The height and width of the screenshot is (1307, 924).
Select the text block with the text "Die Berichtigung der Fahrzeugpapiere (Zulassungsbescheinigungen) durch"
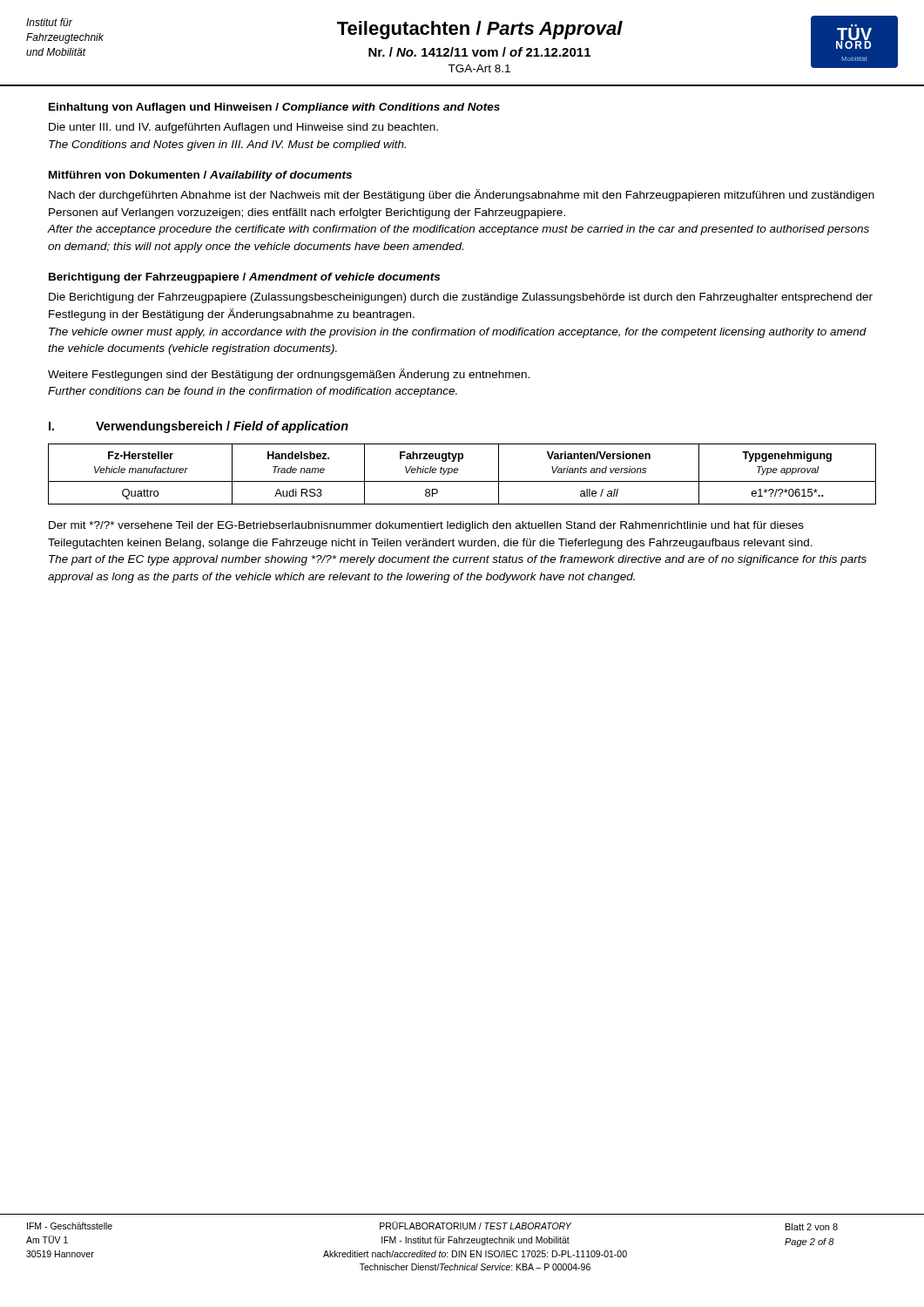(x=460, y=323)
